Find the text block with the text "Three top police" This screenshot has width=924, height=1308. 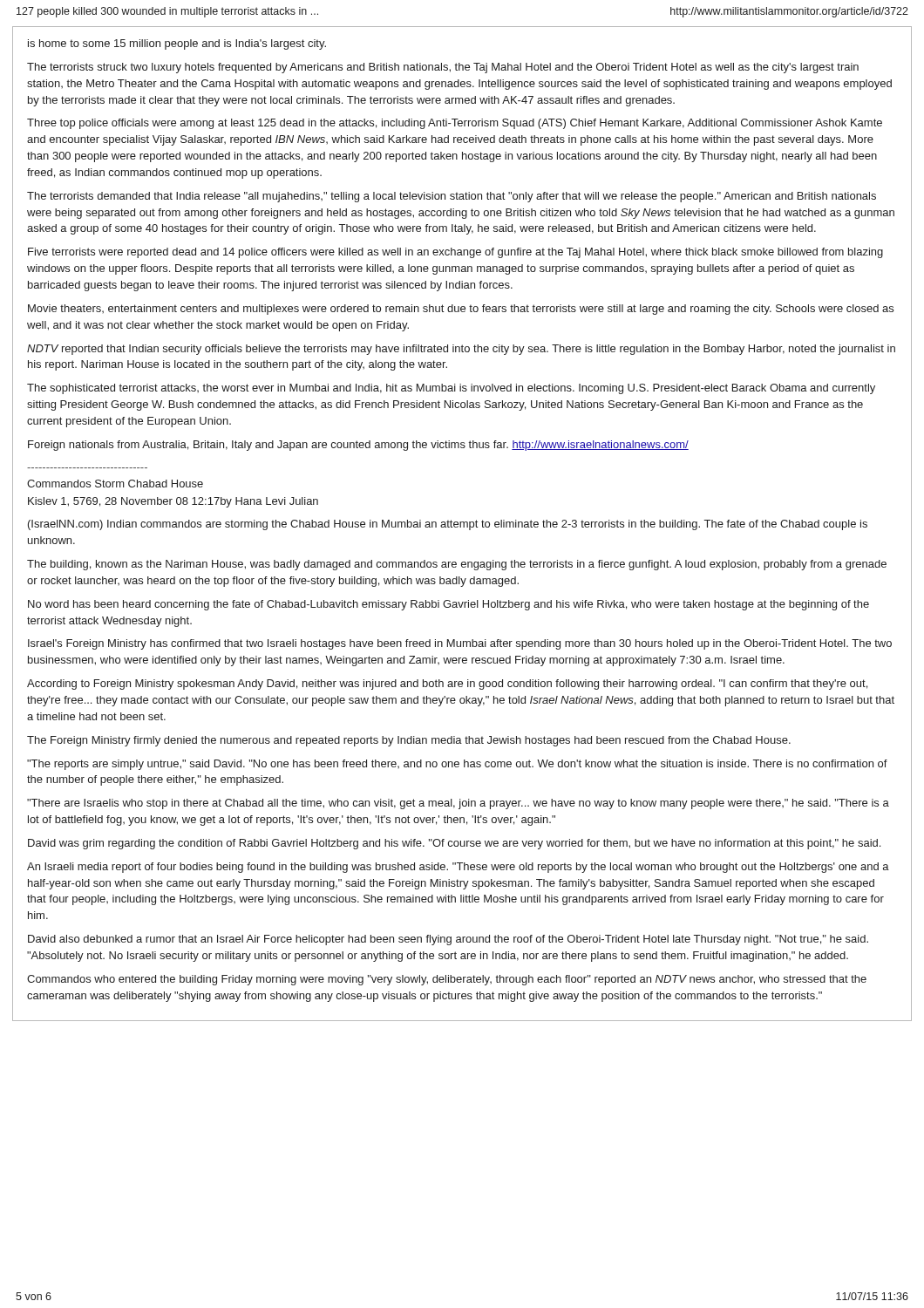[455, 147]
